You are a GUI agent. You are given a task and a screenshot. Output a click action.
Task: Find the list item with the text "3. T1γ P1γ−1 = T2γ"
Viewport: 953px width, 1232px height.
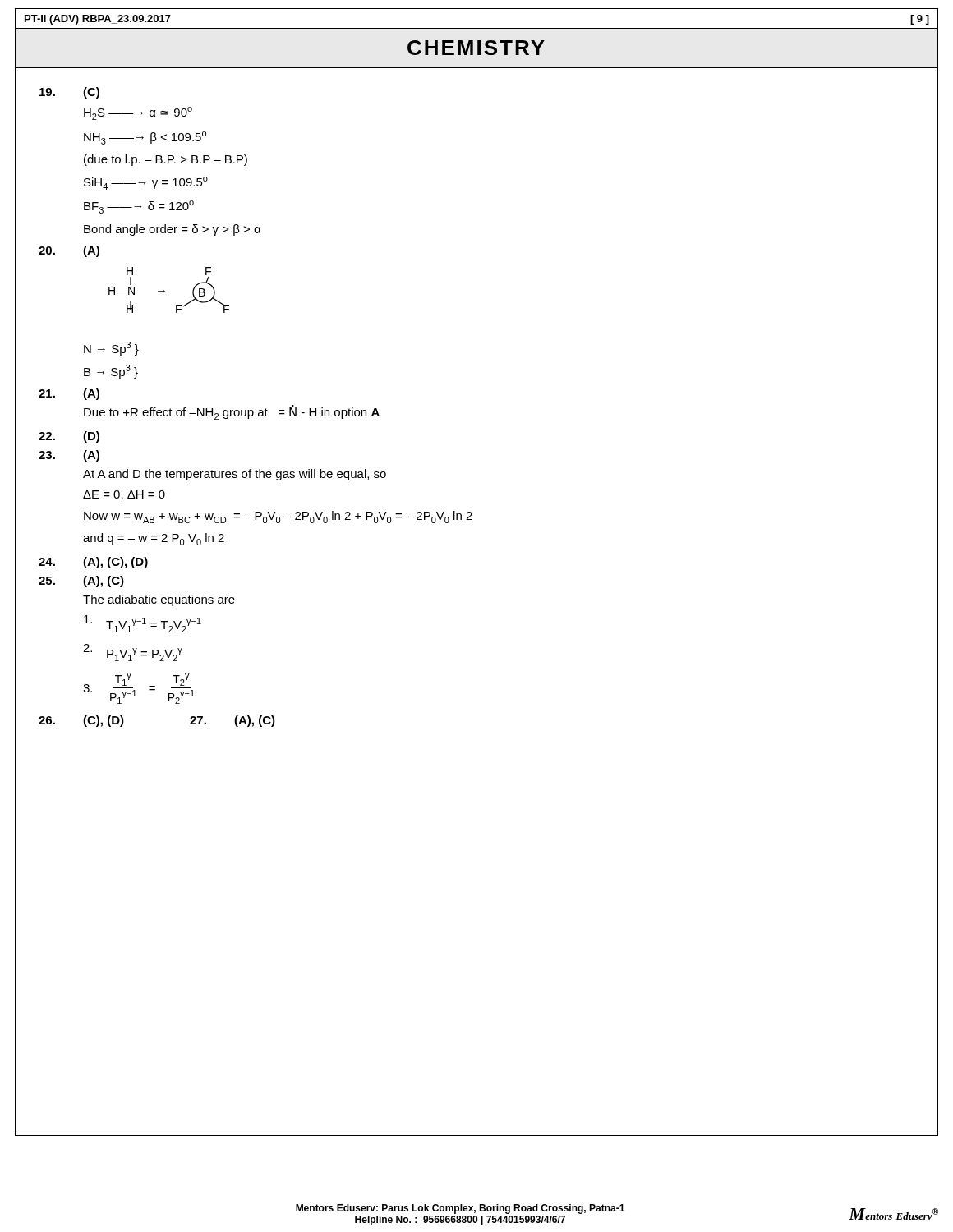(x=141, y=688)
